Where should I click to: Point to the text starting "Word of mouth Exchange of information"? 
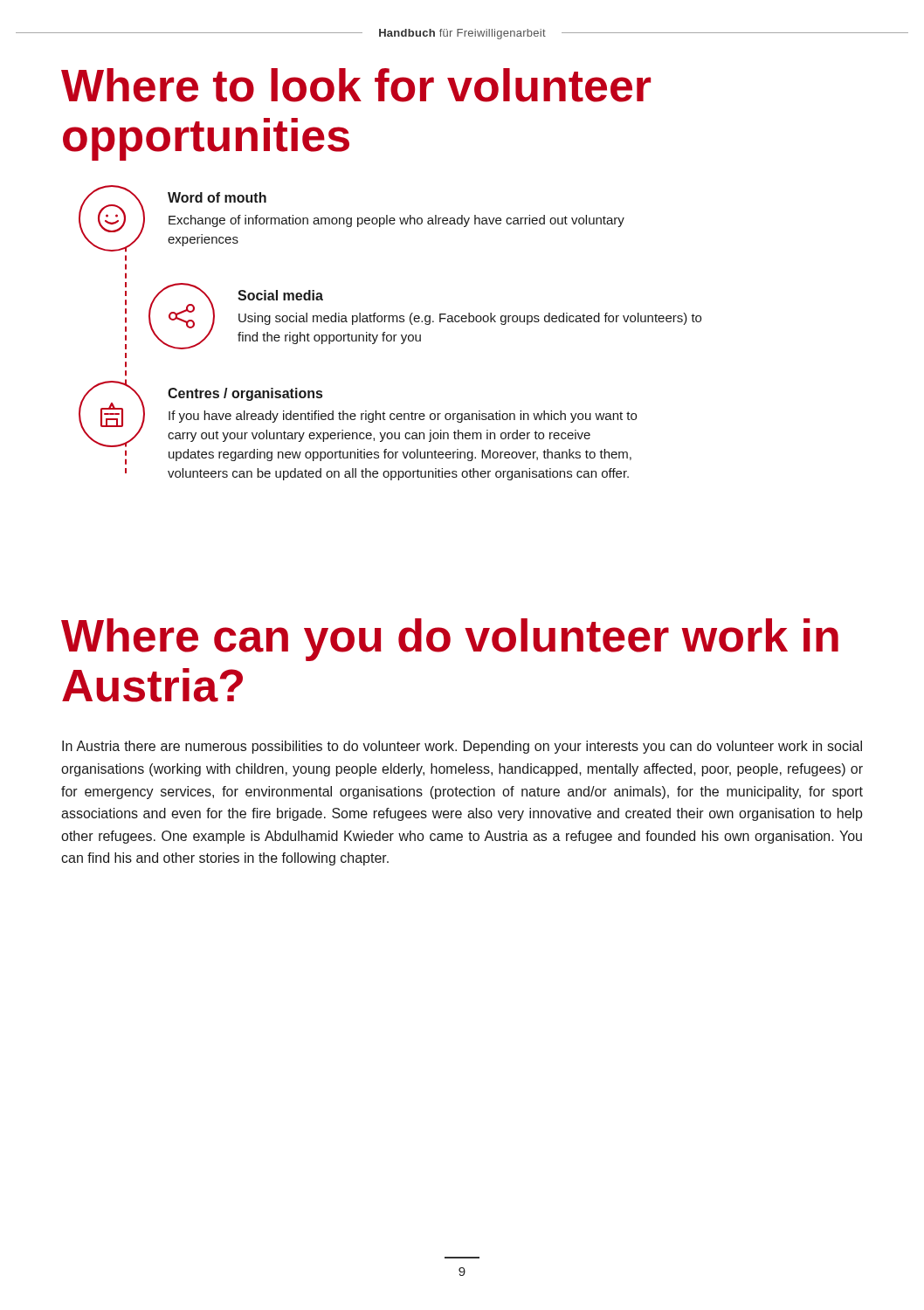pos(359,219)
